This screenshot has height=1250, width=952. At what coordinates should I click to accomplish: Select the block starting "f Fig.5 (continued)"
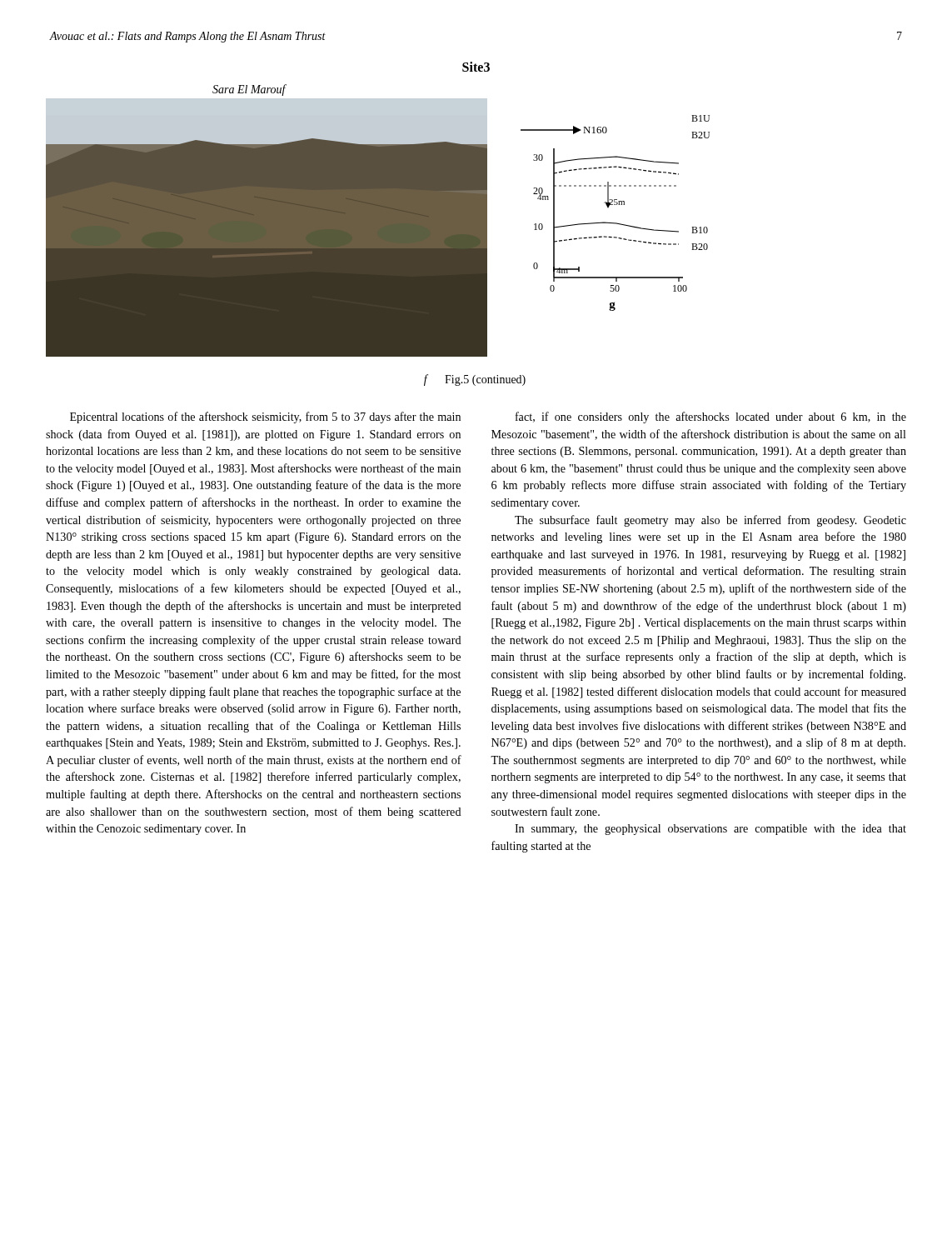[x=475, y=380]
